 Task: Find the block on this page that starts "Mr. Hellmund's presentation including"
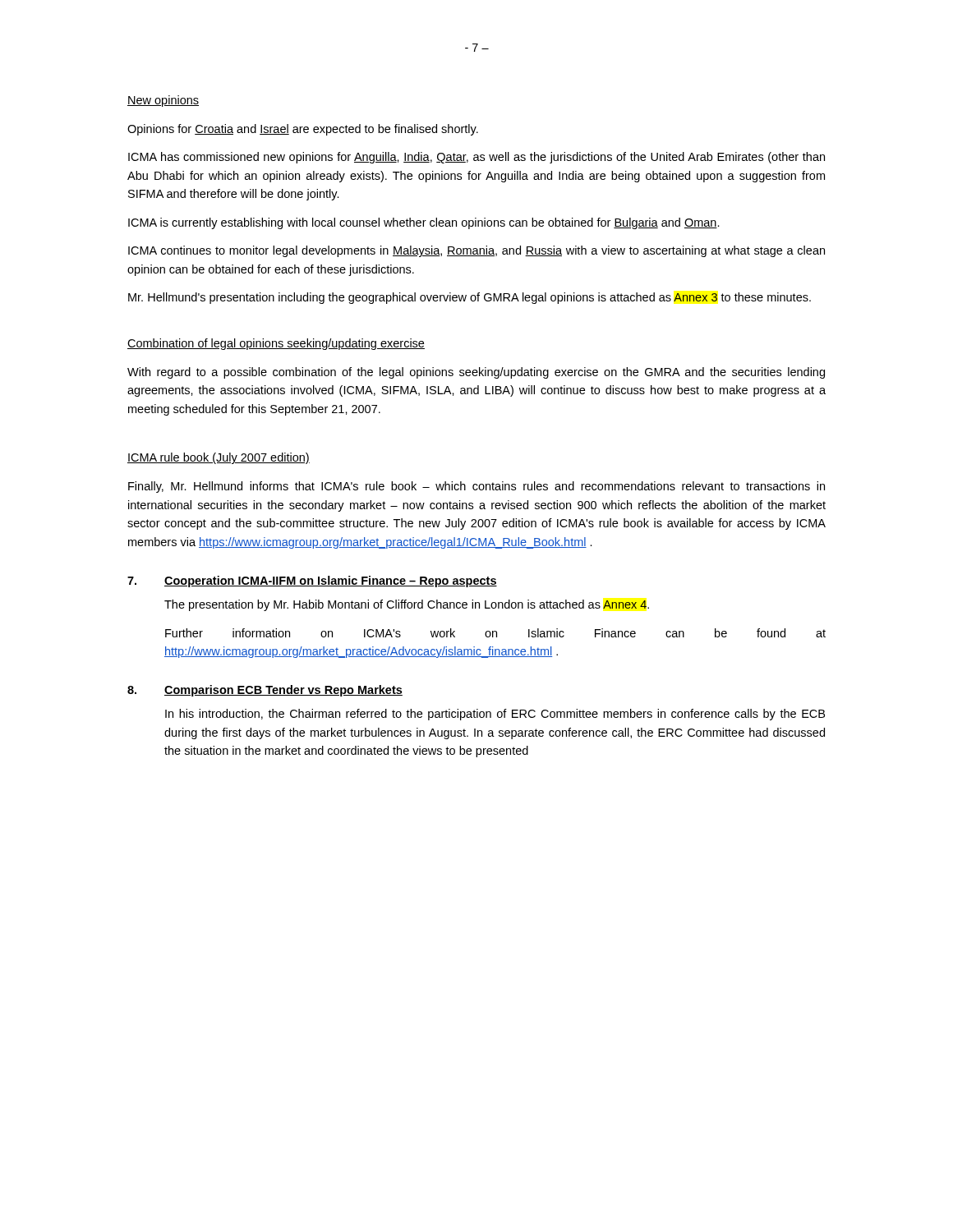click(x=469, y=298)
